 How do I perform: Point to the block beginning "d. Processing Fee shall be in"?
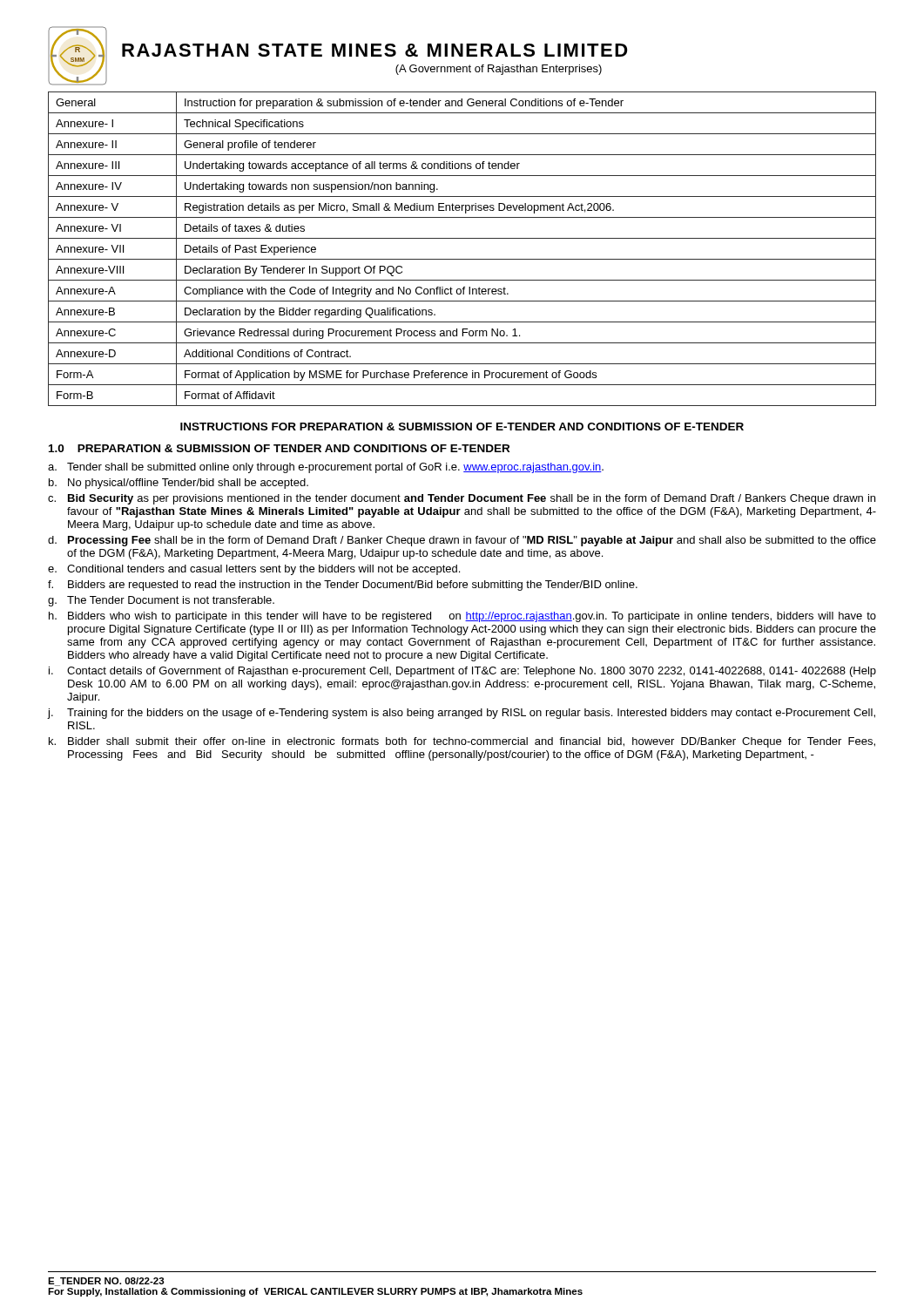pyautogui.click(x=462, y=546)
